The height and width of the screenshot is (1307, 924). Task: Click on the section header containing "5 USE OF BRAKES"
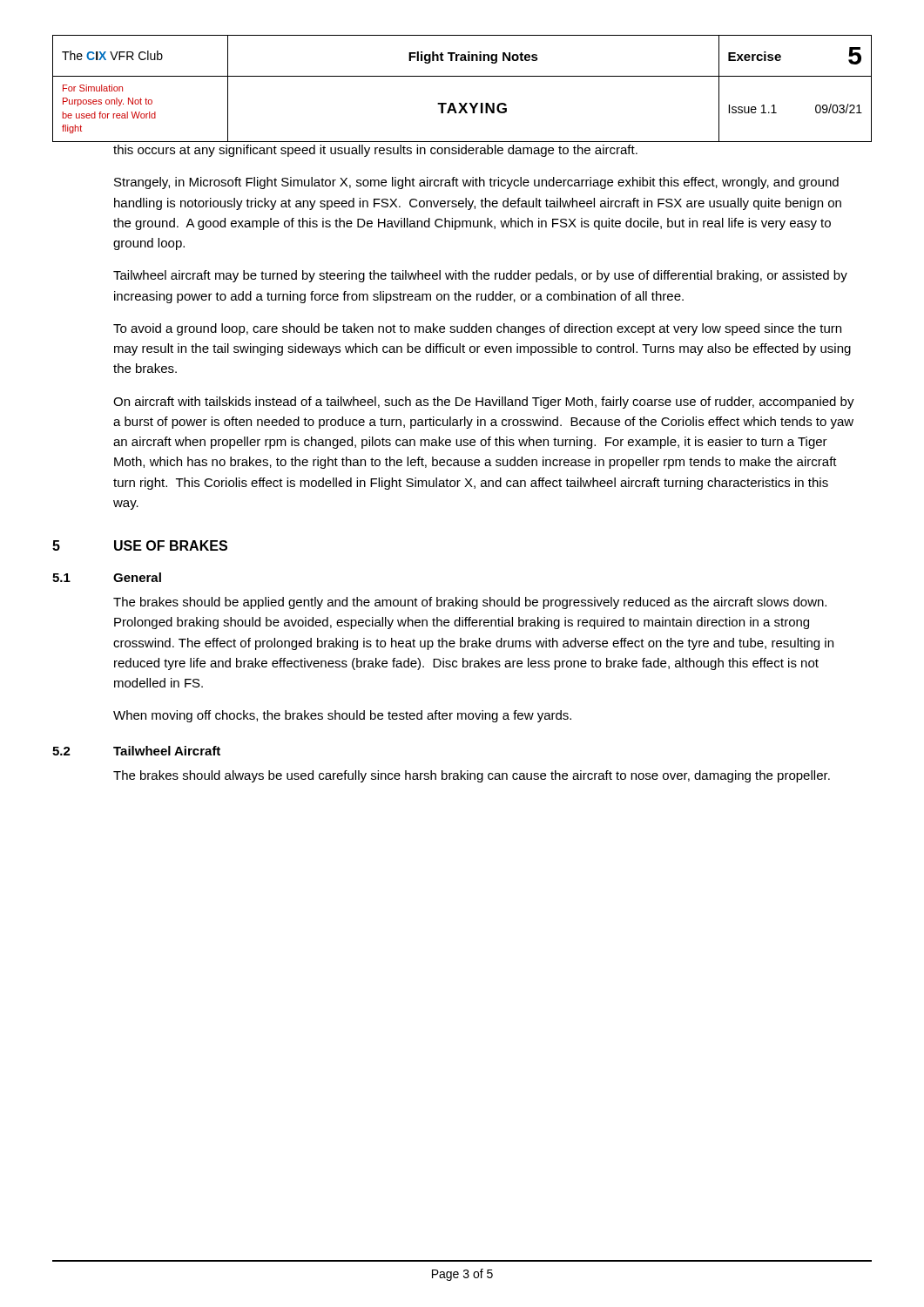(170, 546)
